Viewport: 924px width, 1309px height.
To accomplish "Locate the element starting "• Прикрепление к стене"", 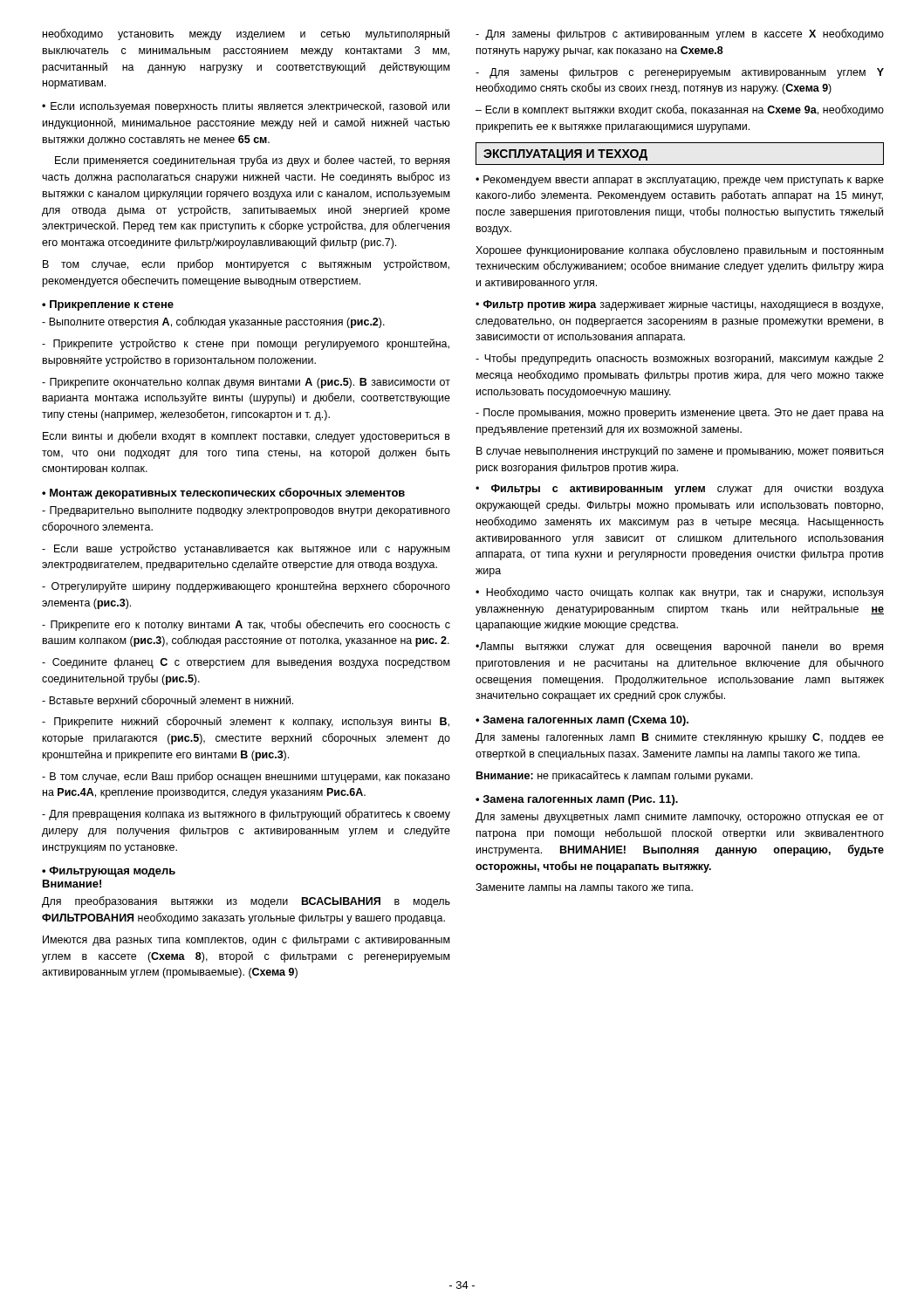I will tap(108, 304).
